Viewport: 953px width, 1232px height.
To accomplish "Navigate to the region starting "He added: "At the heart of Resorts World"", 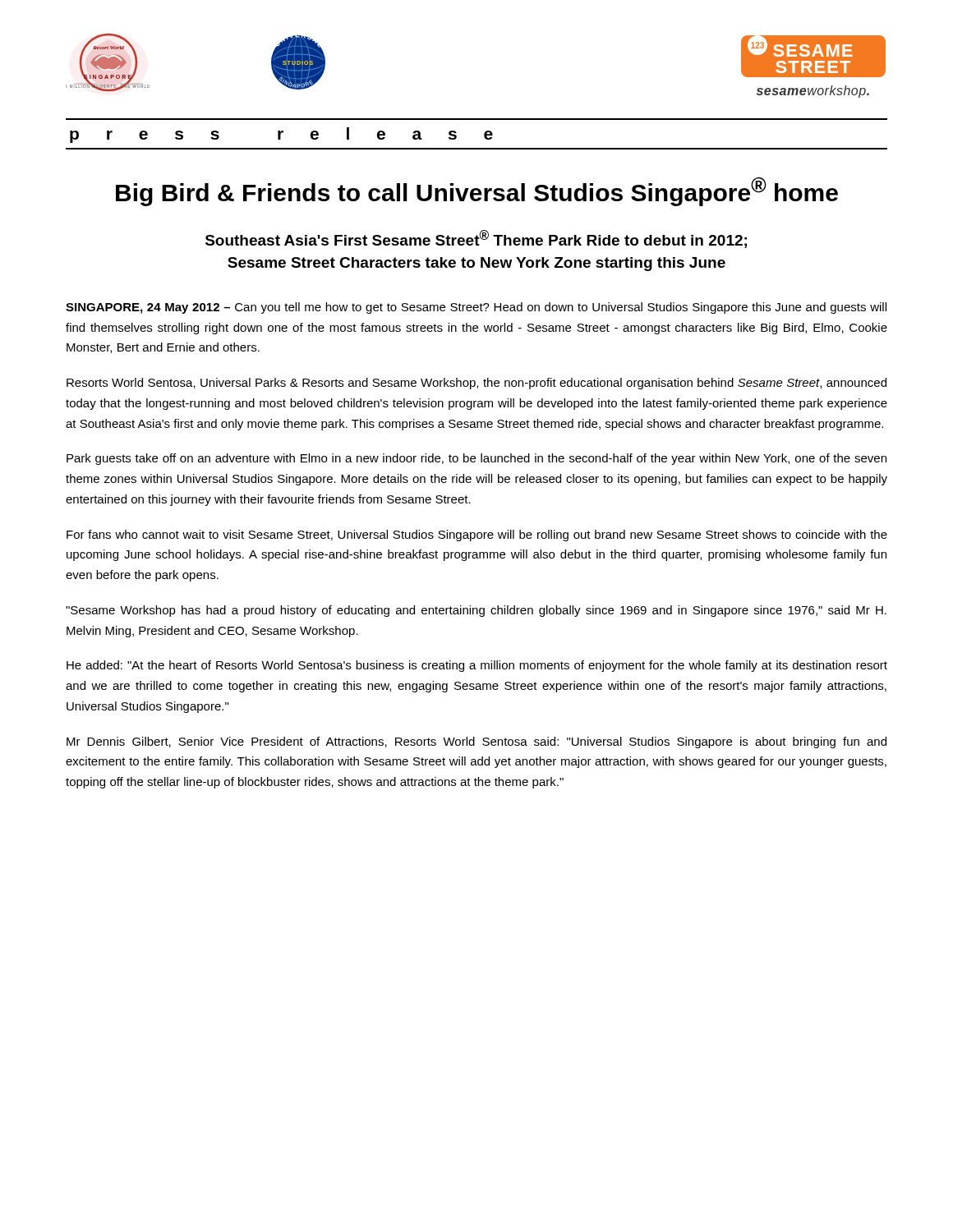I will 476,686.
